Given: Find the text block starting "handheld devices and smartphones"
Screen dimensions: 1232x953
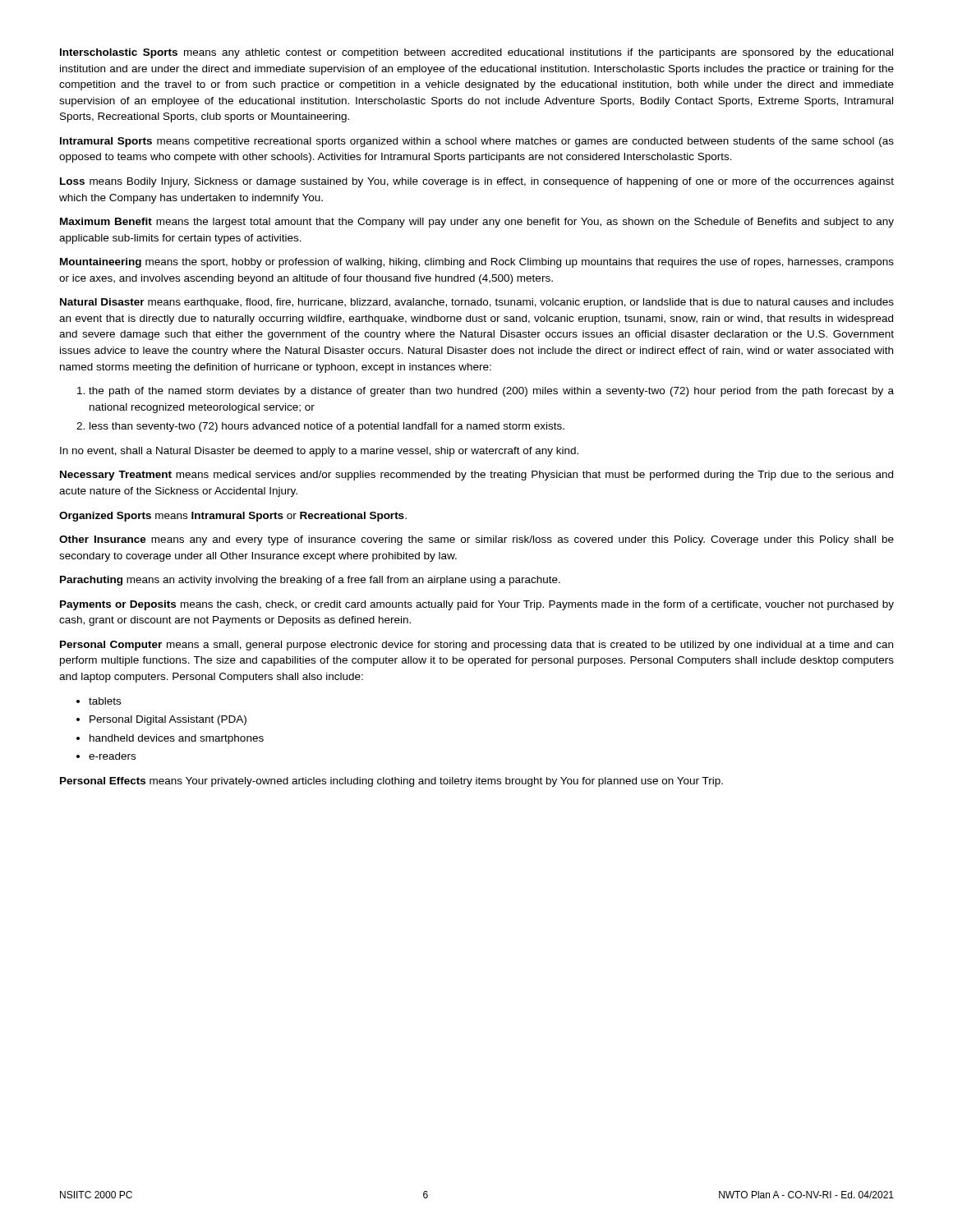Looking at the screenshot, I should coord(176,738).
